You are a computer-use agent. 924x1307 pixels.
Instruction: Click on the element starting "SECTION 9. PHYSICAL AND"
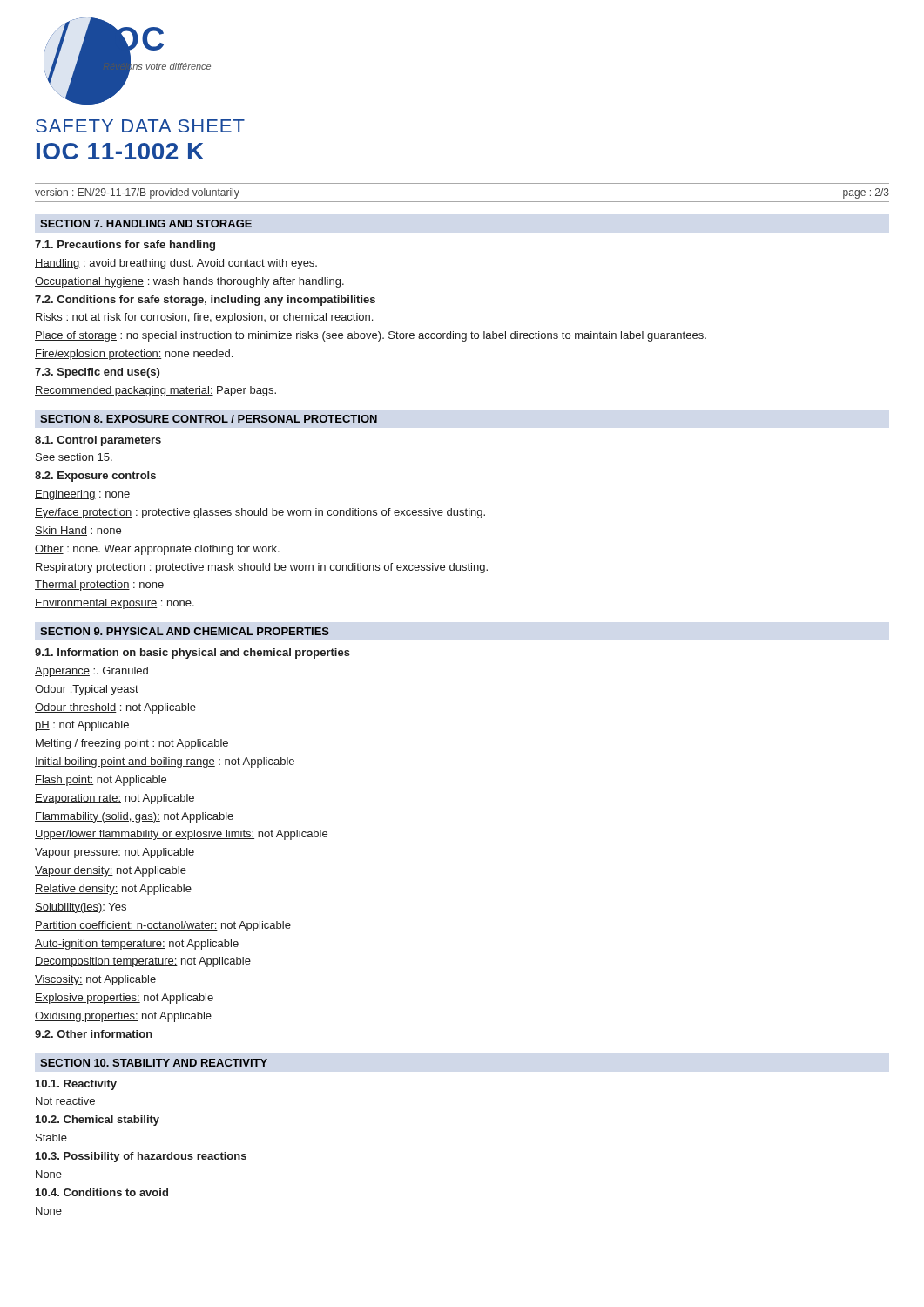185,631
